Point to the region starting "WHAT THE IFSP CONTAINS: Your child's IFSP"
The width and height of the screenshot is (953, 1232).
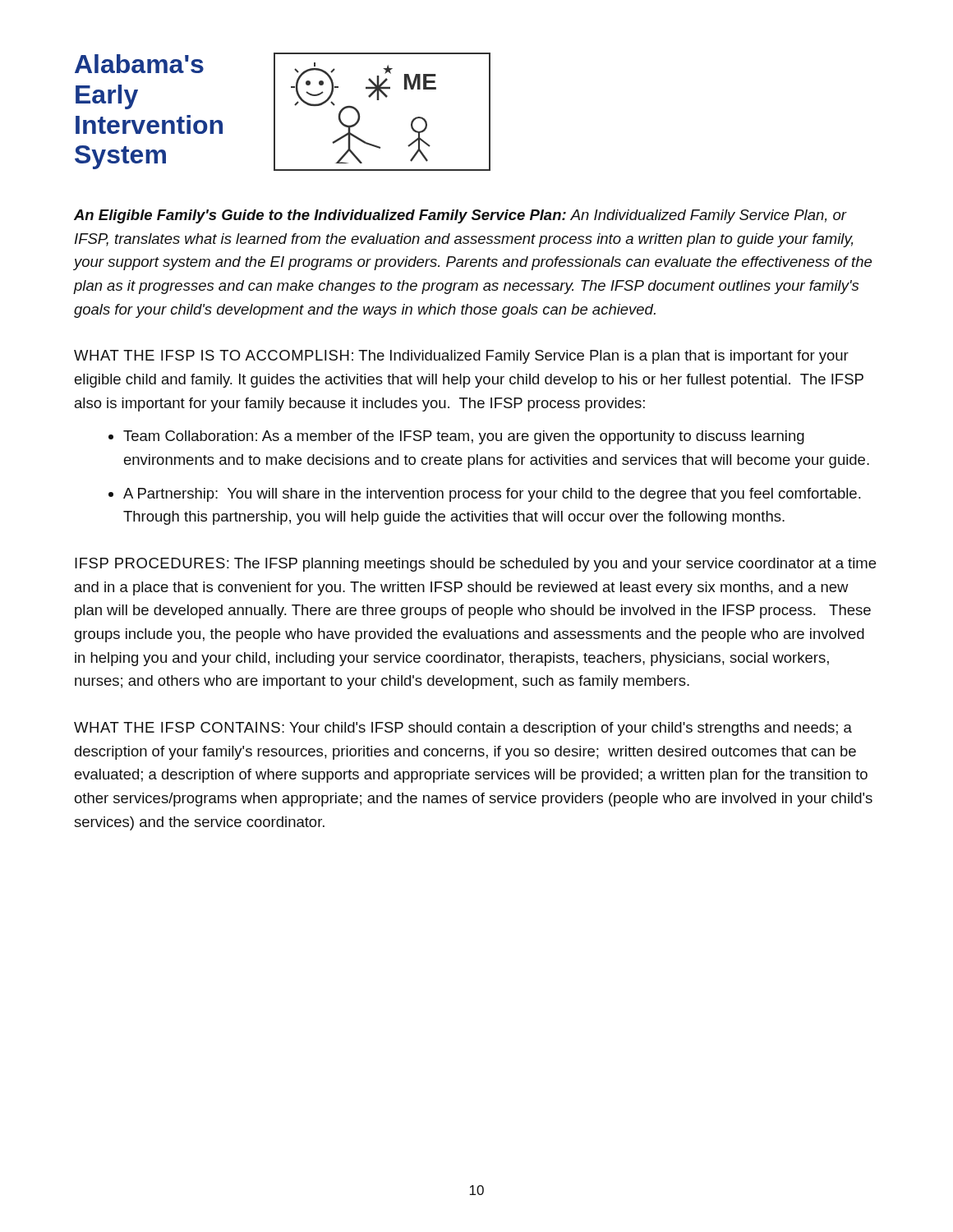click(x=473, y=774)
